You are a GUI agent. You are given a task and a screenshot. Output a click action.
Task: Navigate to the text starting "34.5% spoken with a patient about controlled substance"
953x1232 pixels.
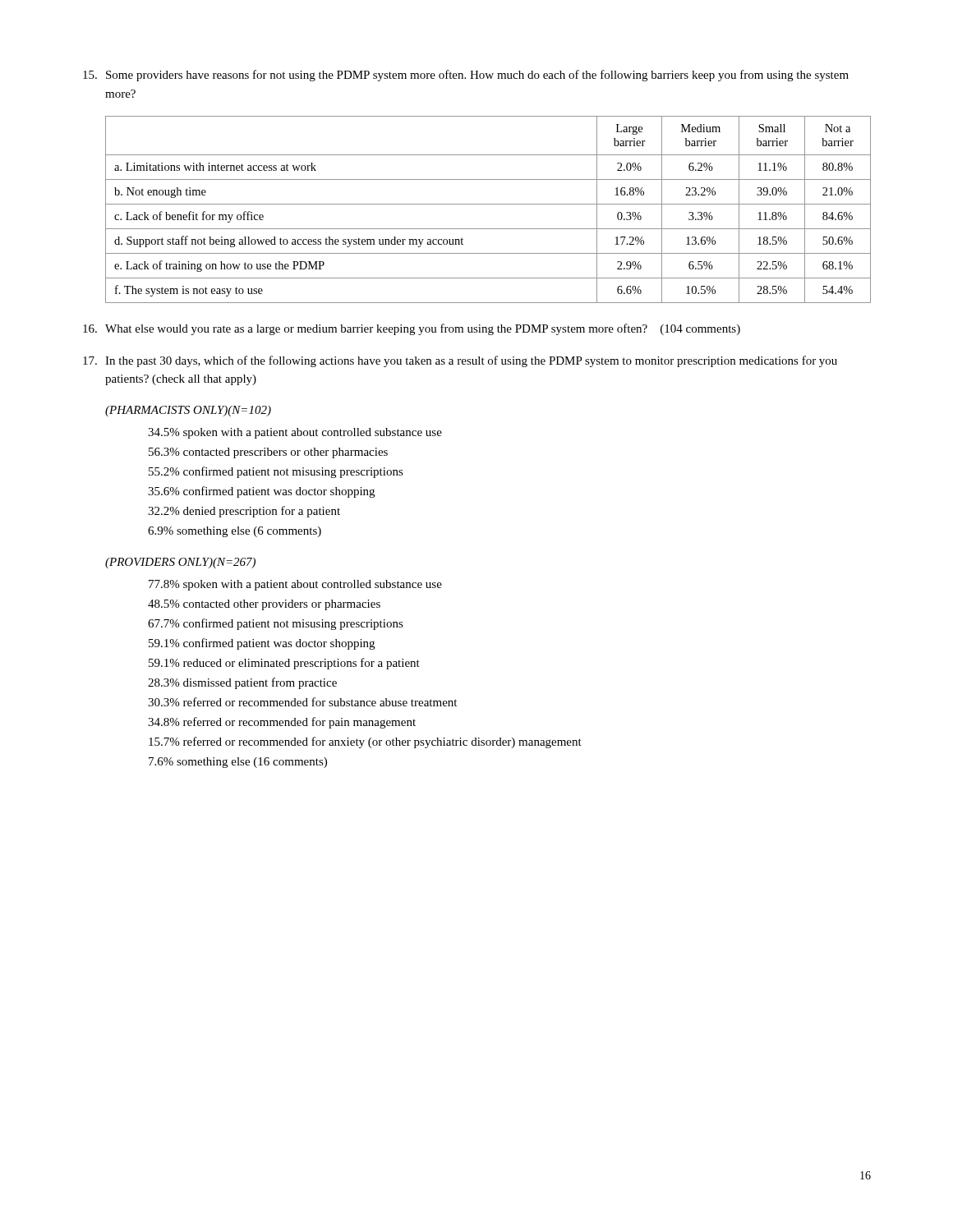[295, 433]
